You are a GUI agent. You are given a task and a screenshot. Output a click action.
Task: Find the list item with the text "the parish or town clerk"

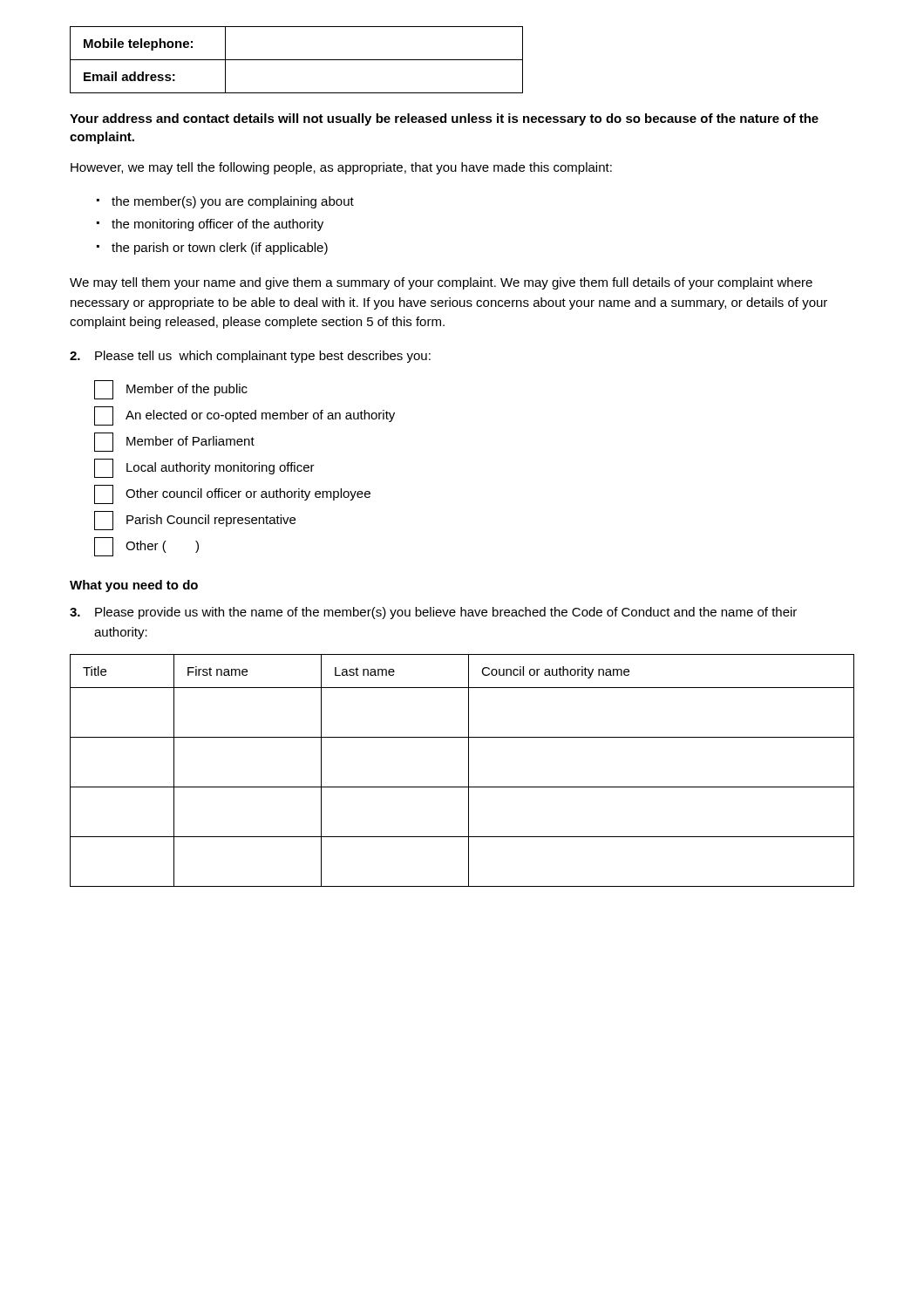tap(220, 247)
